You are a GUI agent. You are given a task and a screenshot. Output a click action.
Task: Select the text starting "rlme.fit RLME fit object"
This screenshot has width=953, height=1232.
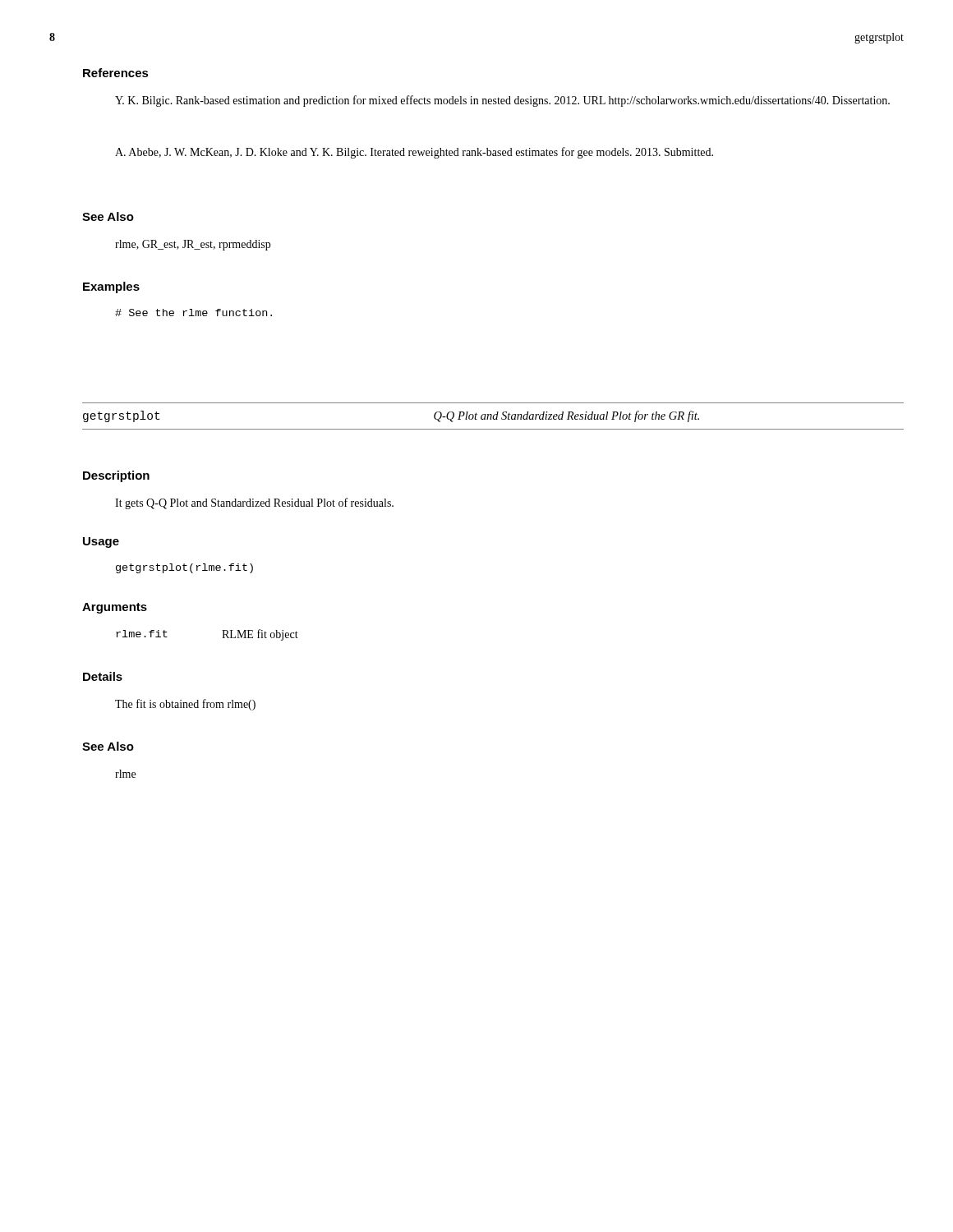pyautogui.click(x=138, y=634)
